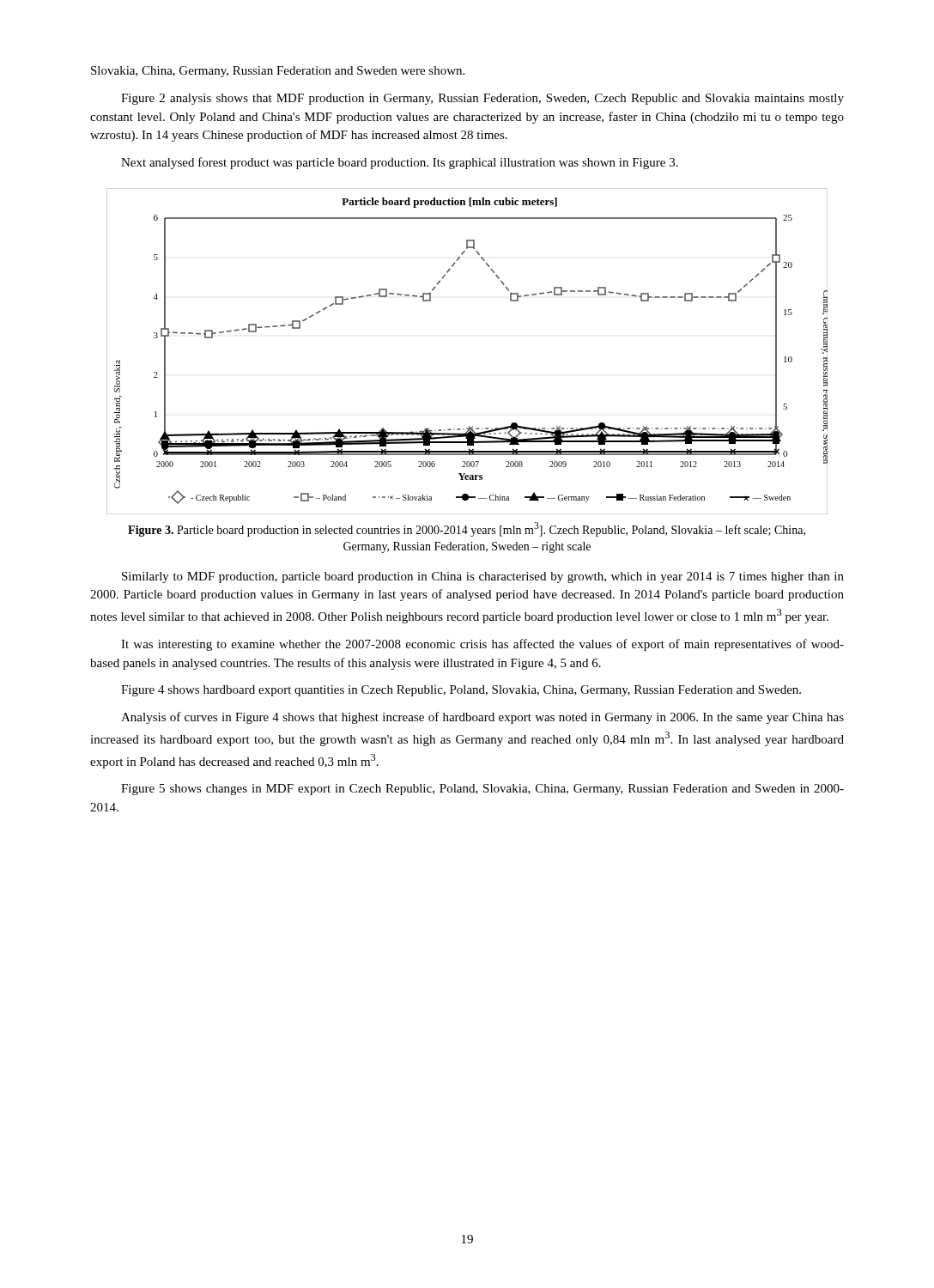Image resolution: width=934 pixels, height=1288 pixels.
Task: Find the text block containing "Analysis of curves in Figure 4"
Action: (x=467, y=739)
